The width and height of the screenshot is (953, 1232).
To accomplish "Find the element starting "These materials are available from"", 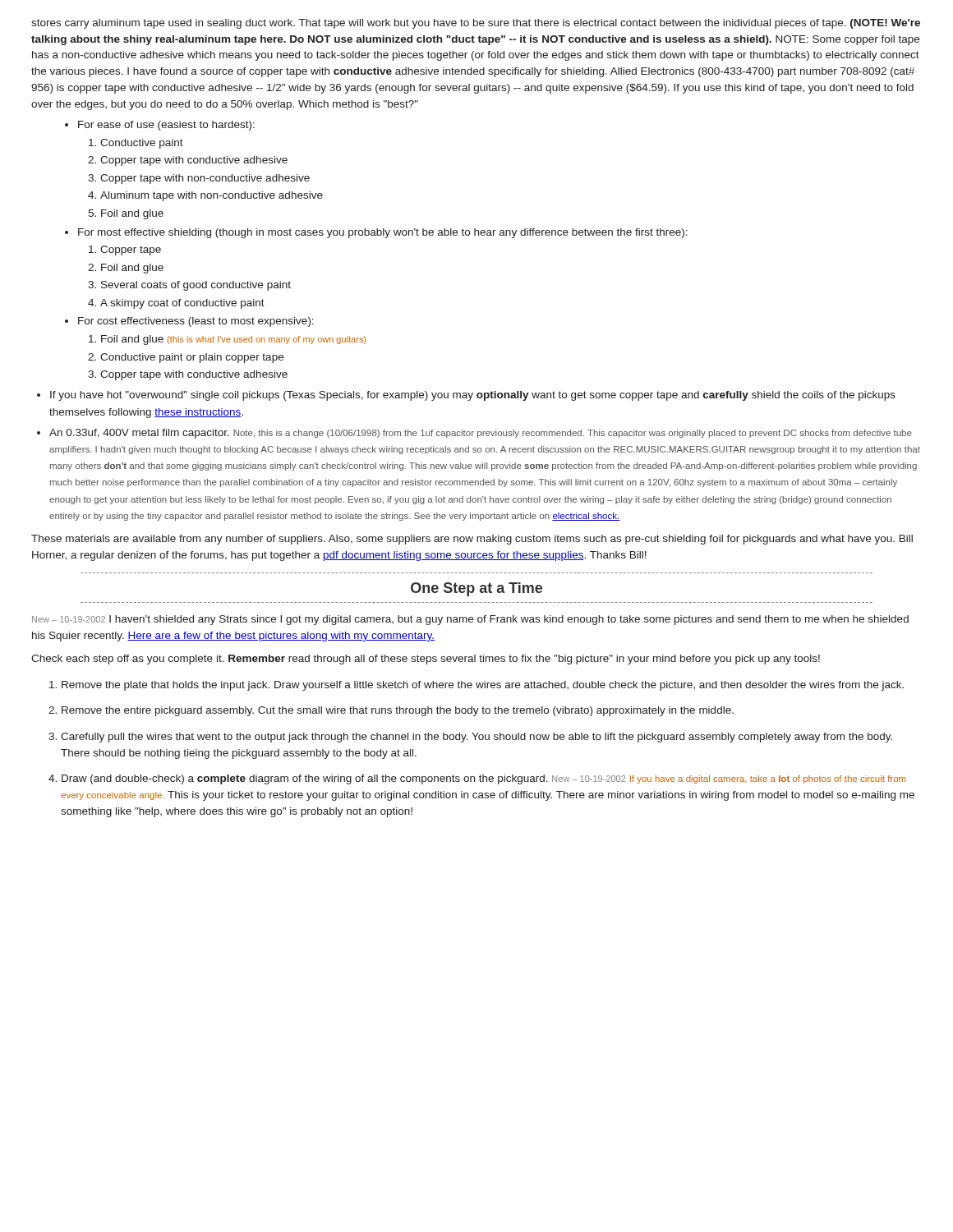I will click(x=472, y=546).
